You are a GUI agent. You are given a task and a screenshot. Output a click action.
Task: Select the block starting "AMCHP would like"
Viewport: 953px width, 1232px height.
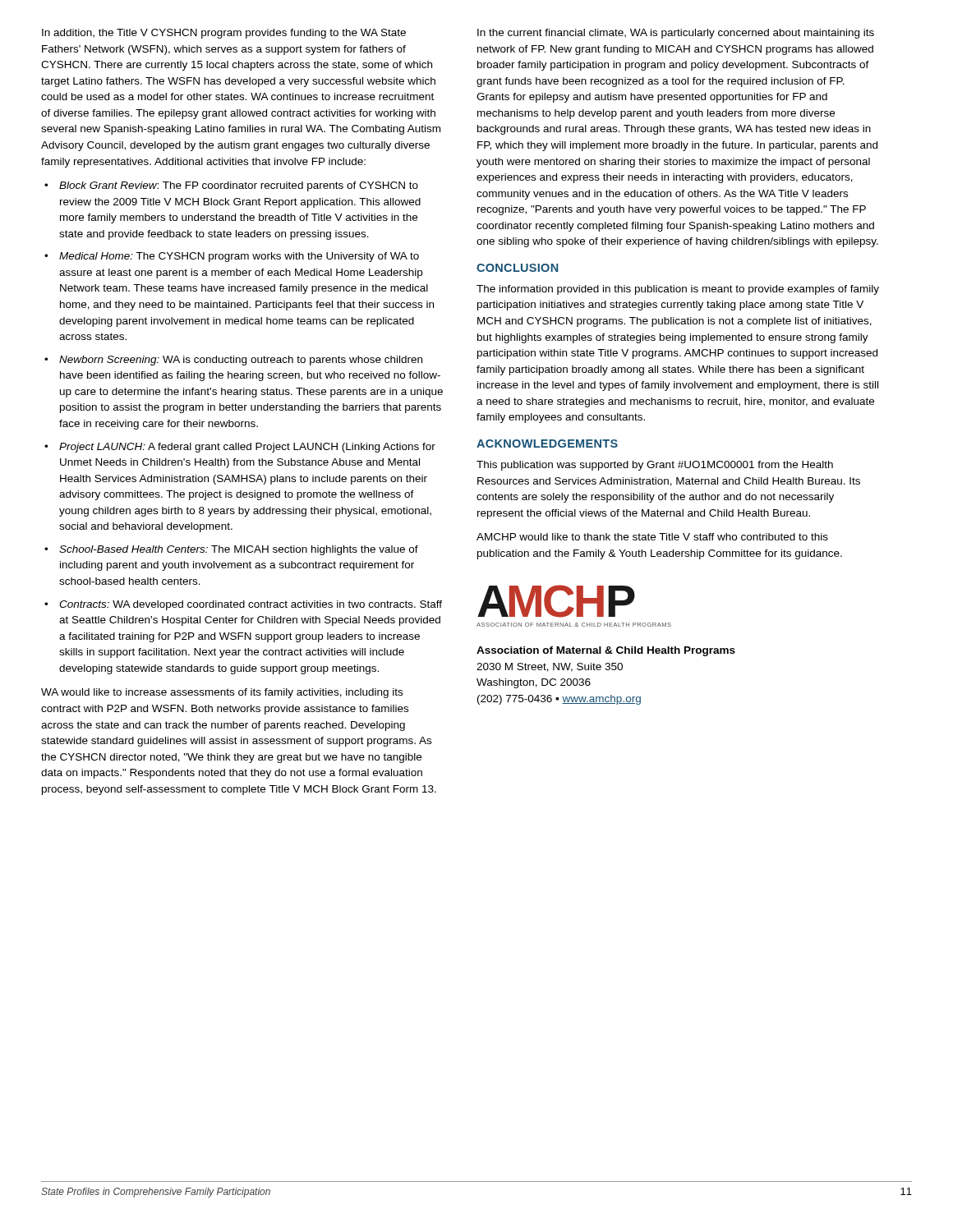tap(678, 545)
